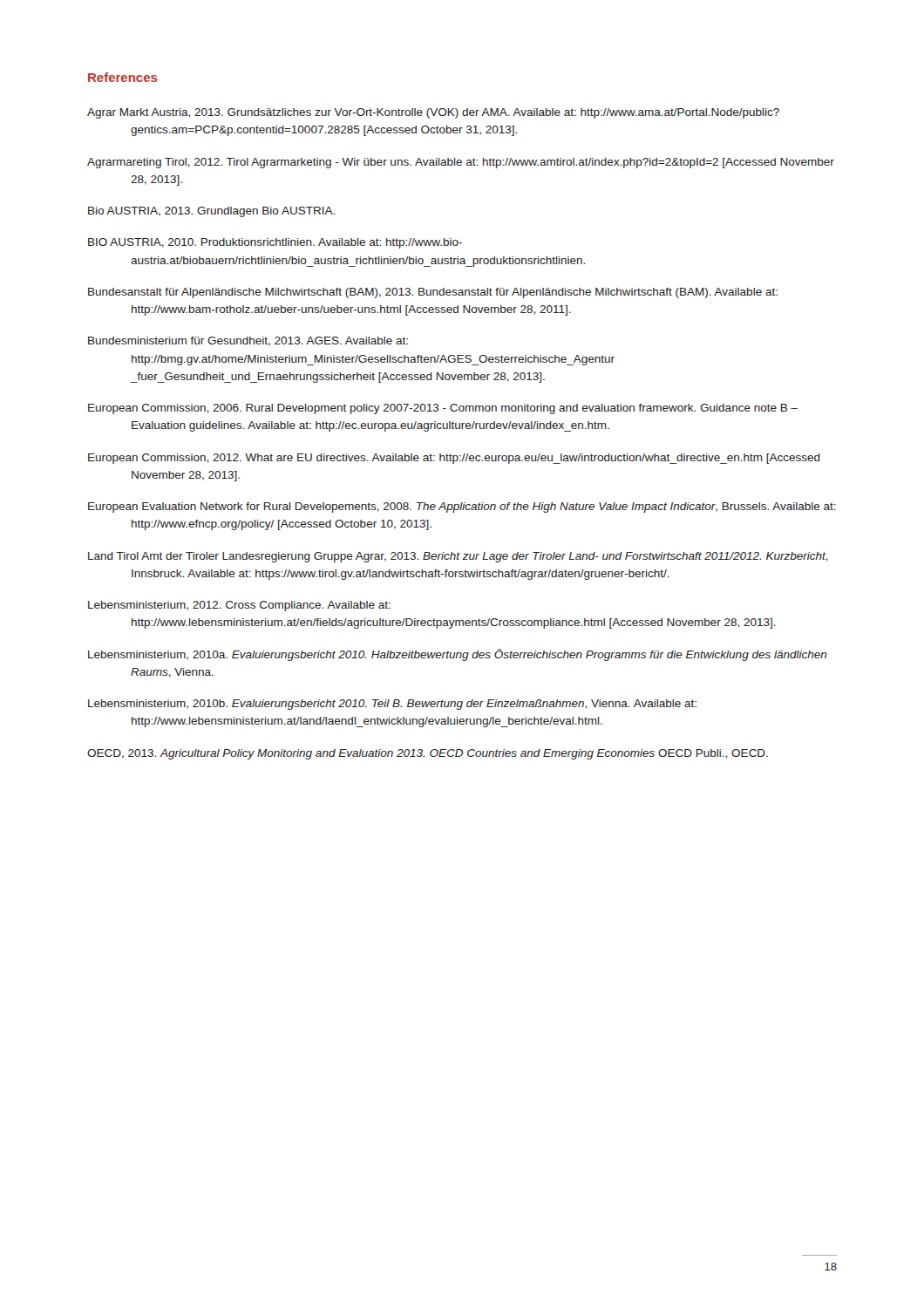Find the list item with the text "Bundesanstalt für Alpenländische Milchwirtschaft (BAM), 2013."
The image size is (924, 1308).
tap(433, 300)
